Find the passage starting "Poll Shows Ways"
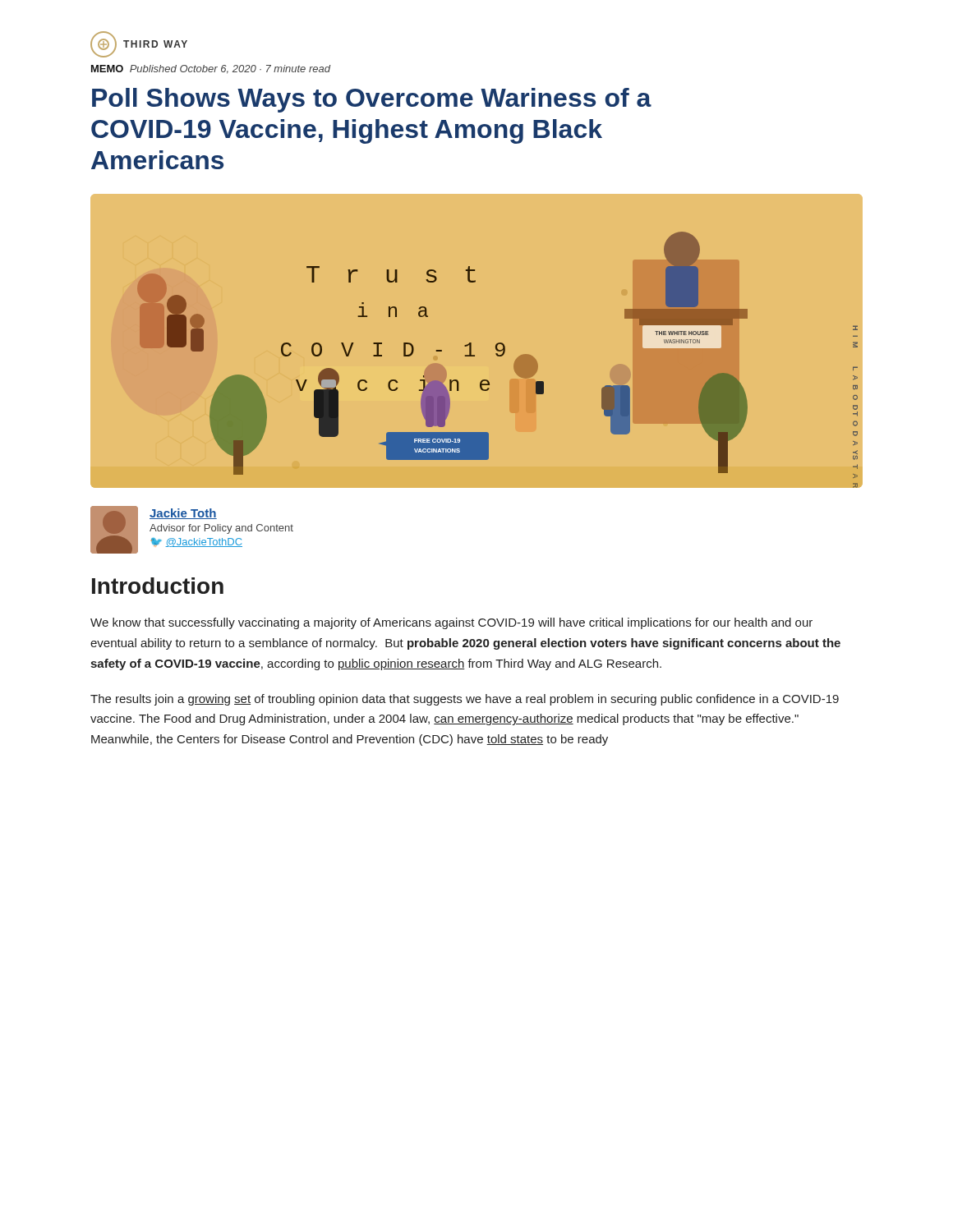Image resolution: width=953 pixels, height=1232 pixels. pyautogui.click(x=371, y=129)
